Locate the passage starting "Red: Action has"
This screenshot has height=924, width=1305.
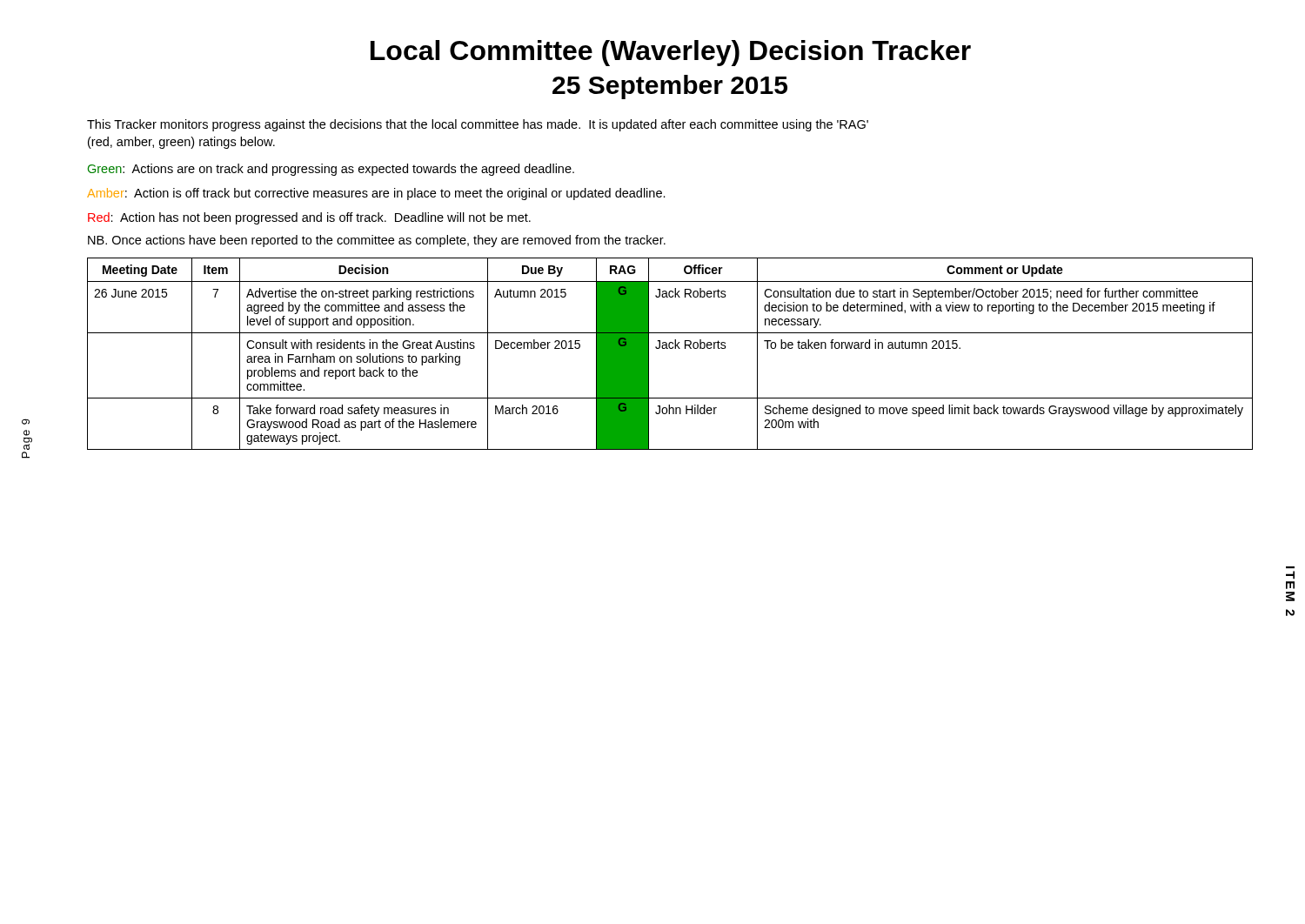pos(309,218)
